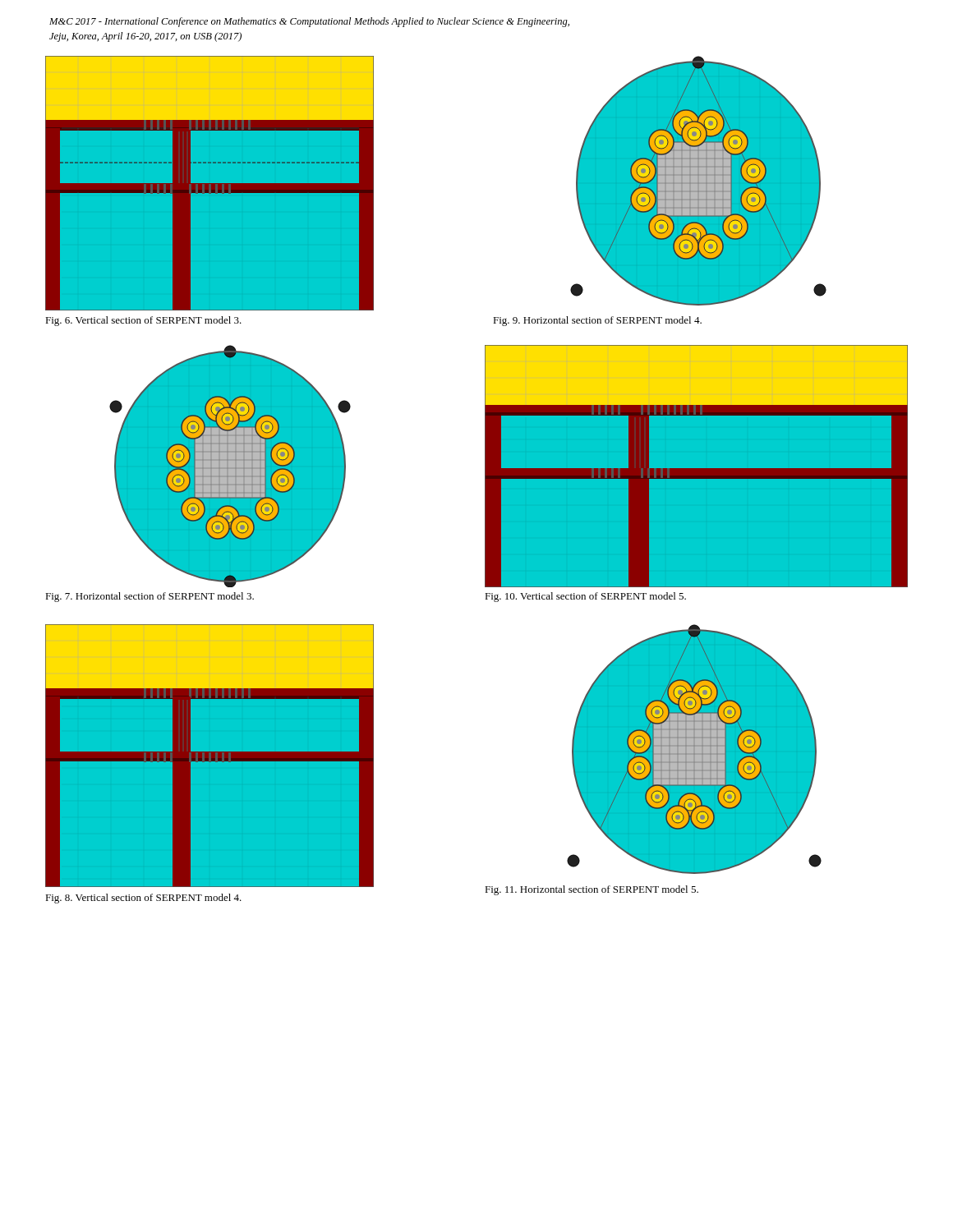Locate the passage starting "Fig. 10. Vertical"

(x=586, y=596)
